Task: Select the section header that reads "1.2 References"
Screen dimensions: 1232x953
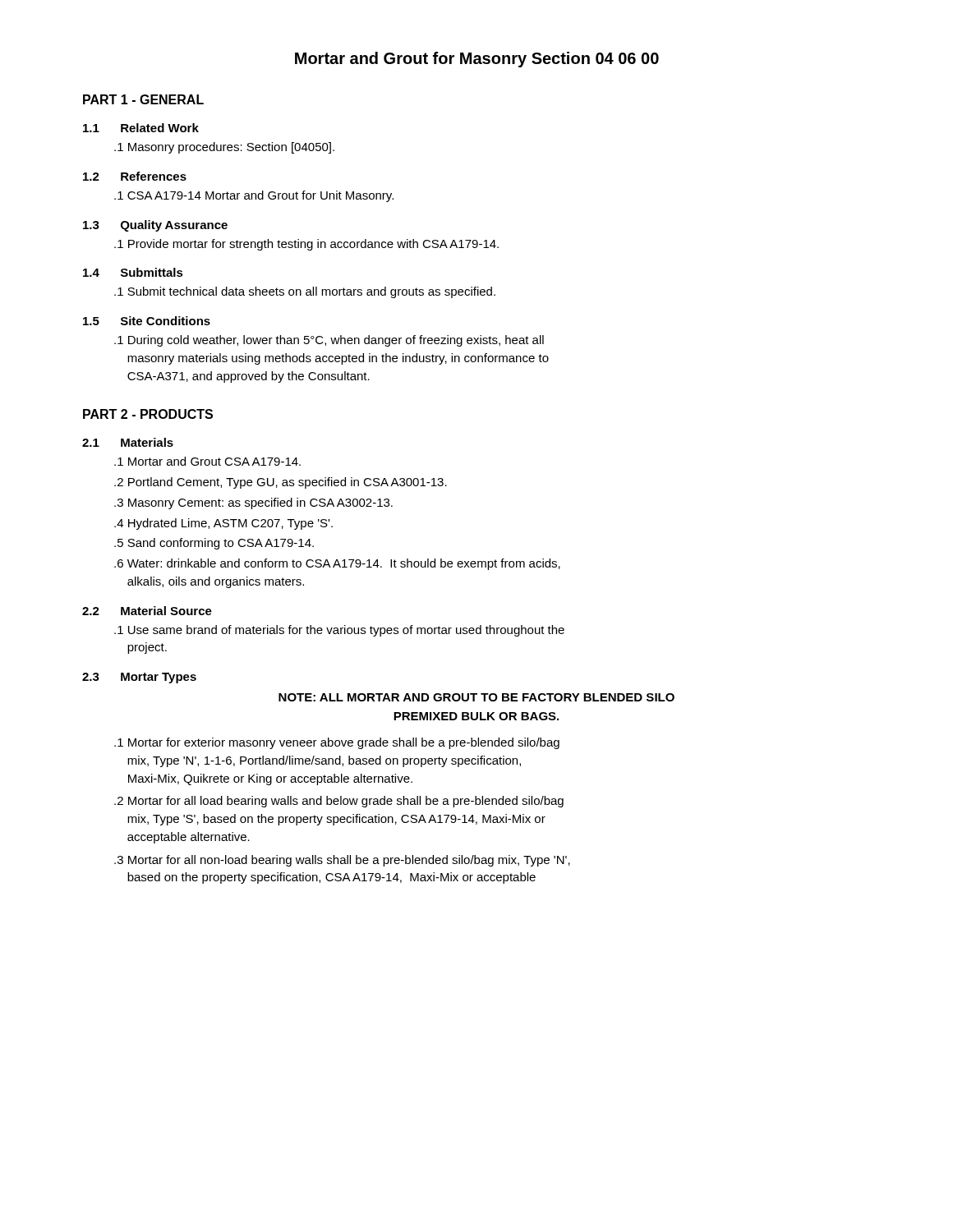Action: click(x=134, y=176)
